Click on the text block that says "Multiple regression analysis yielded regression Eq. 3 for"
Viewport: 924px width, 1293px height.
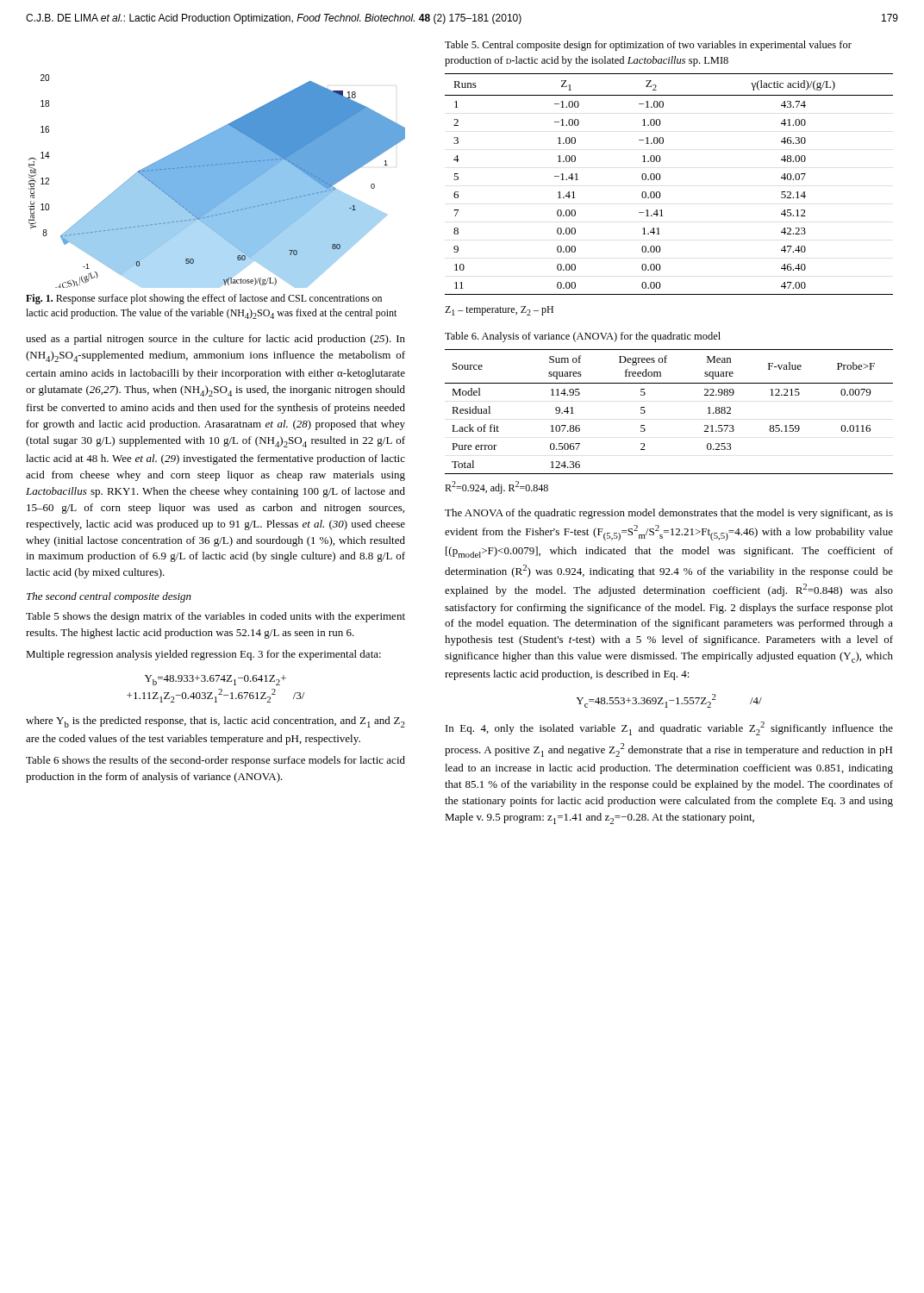coord(204,654)
